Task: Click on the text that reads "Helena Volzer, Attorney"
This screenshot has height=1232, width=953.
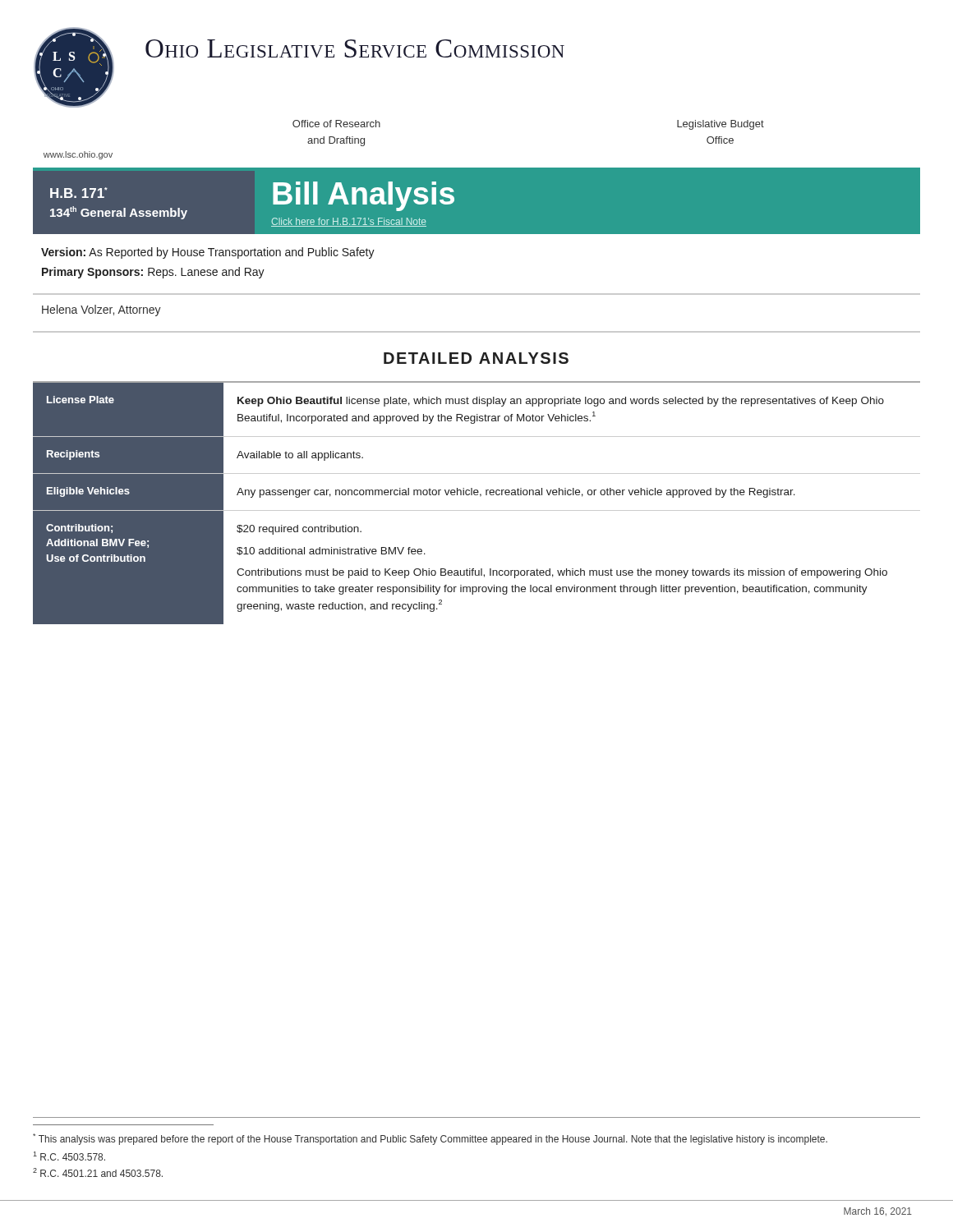Action: 101,309
